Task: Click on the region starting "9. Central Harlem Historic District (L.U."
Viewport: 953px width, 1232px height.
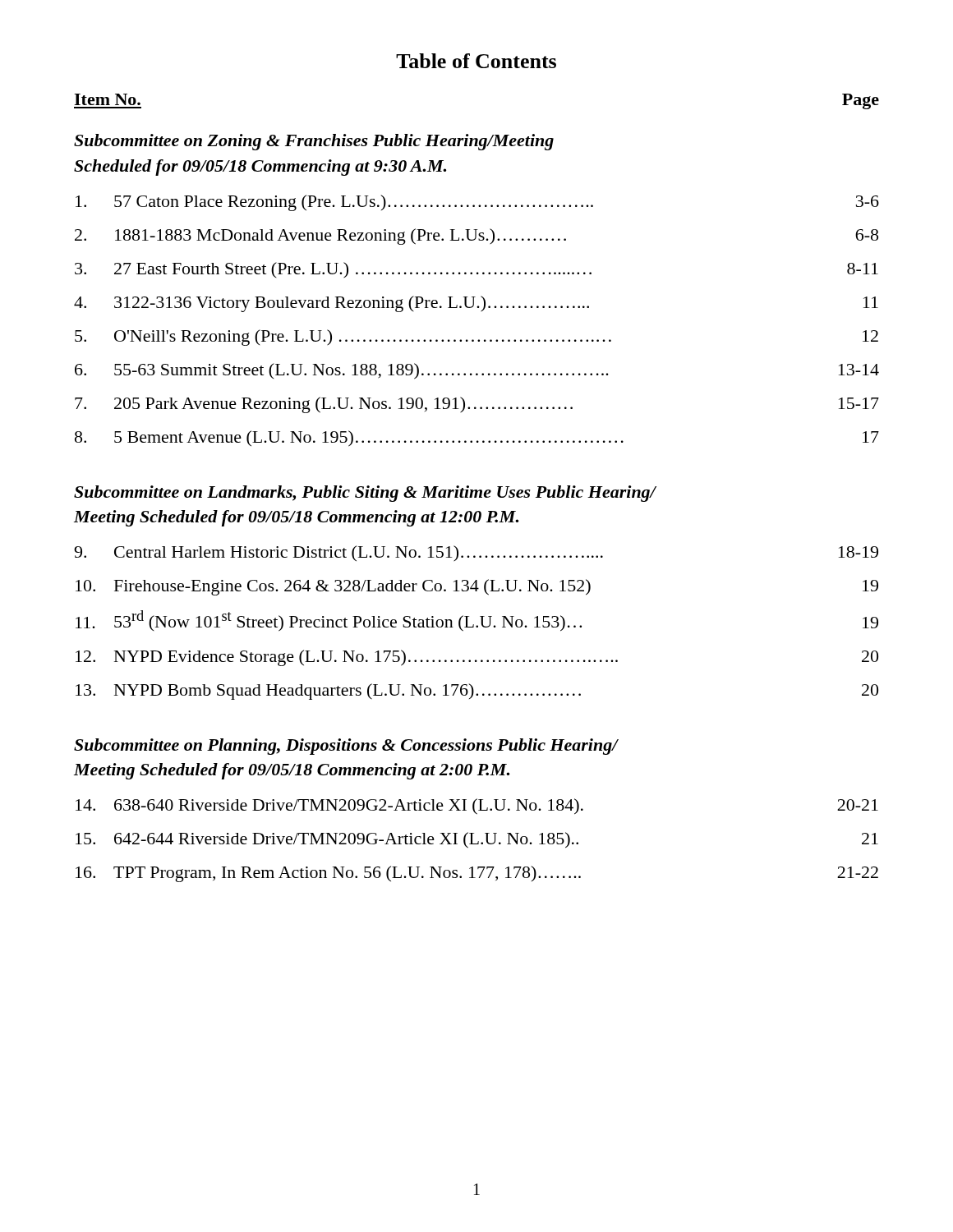Action: coord(476,552)
